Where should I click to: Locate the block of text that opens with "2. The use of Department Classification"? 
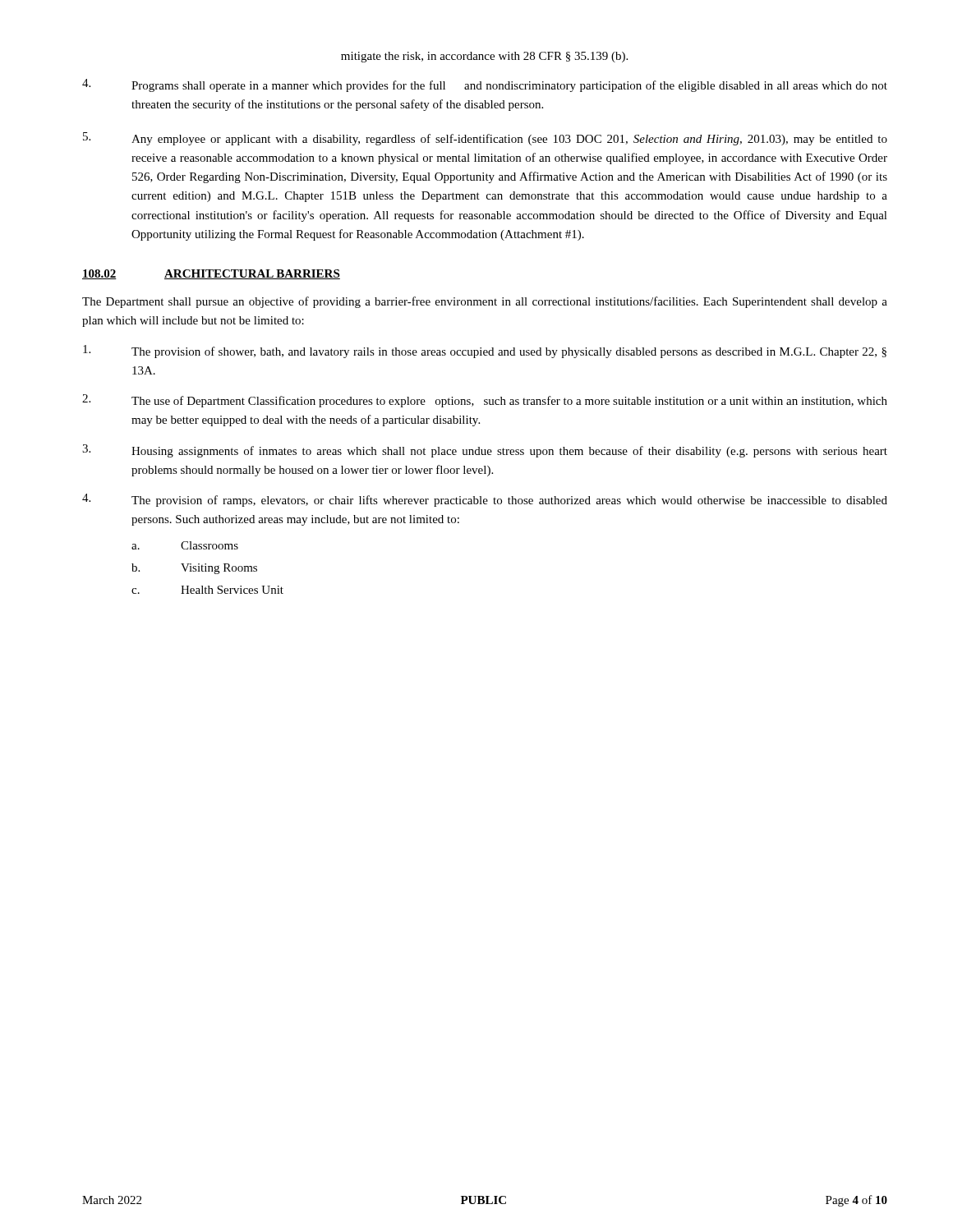point(485,411)
